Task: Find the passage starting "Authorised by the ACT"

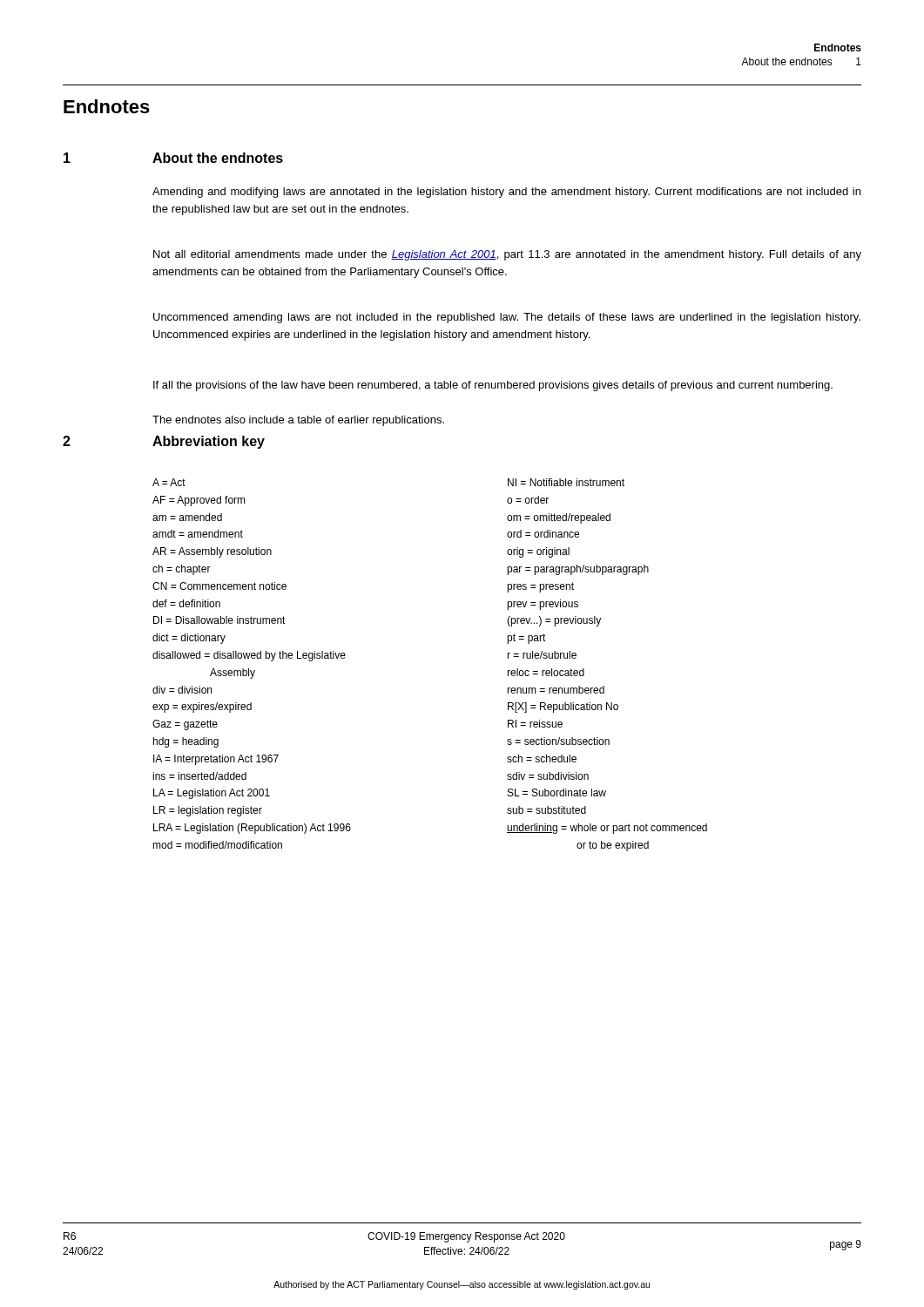Action: pos(462,1284)
